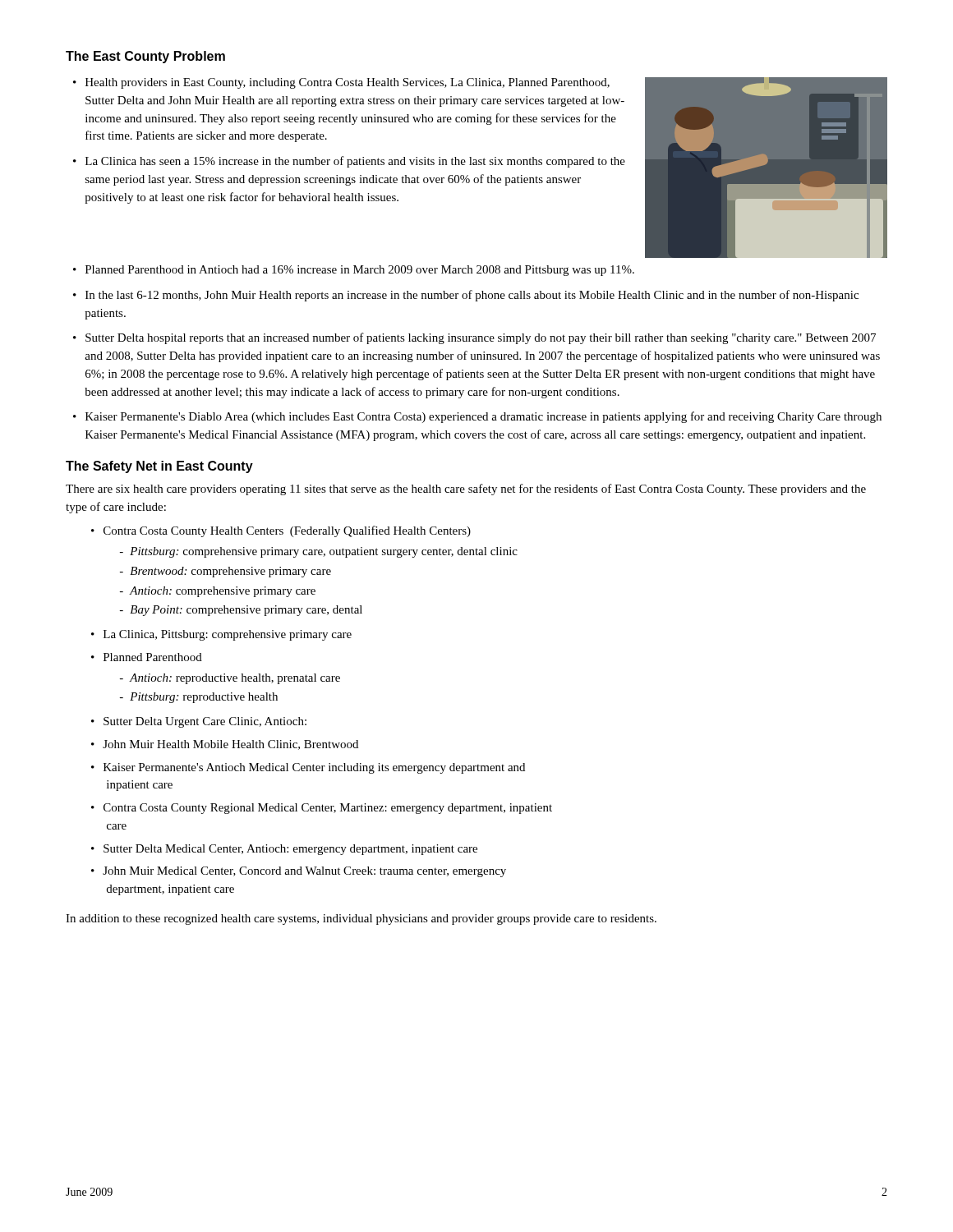Locate the block of text that opens with "• Kaiser Permanente's Antioch"
The image size is (953, 1232).
[308, 776]
